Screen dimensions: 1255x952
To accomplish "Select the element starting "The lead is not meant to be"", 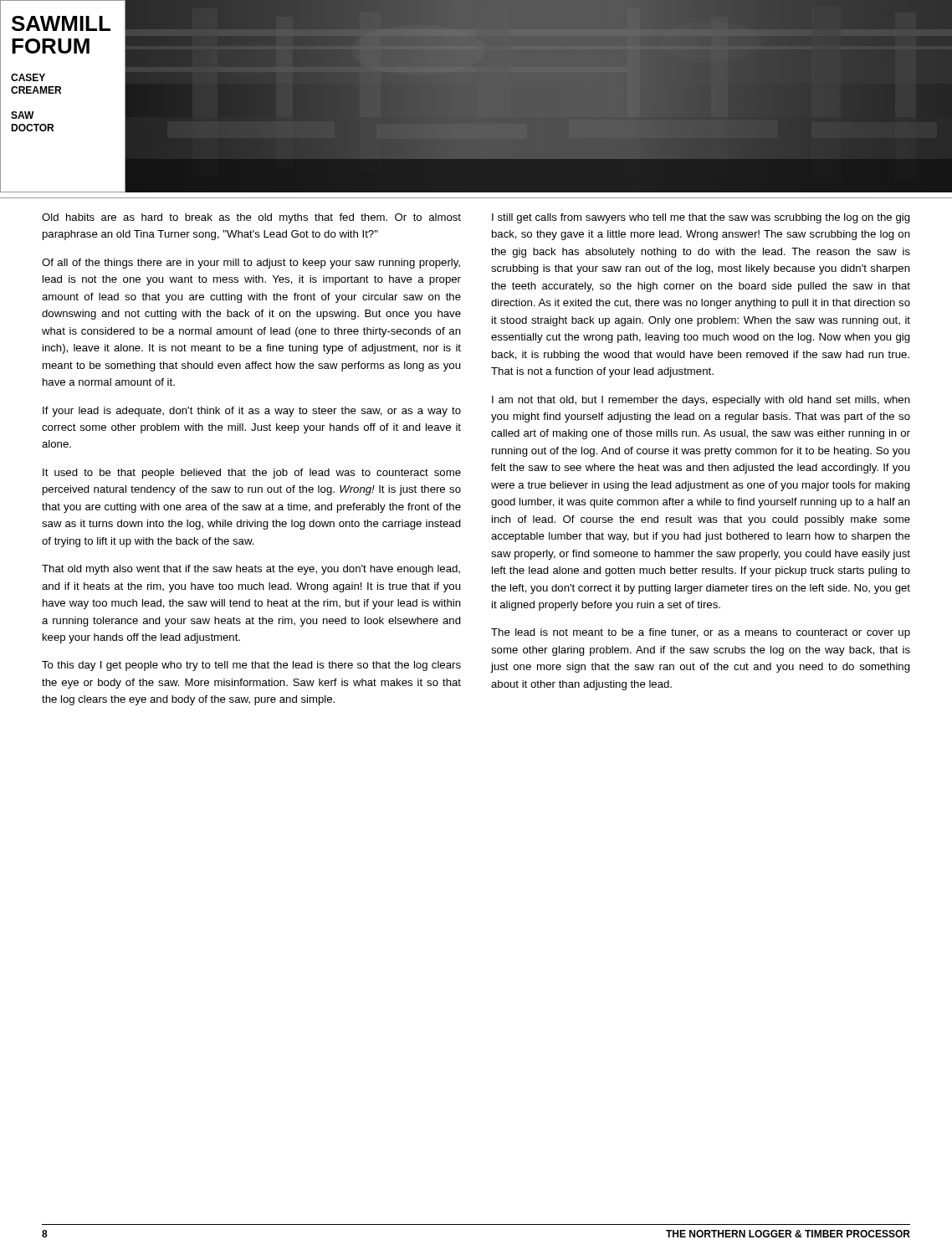I will pyautogui.click(x=701, y=658).
